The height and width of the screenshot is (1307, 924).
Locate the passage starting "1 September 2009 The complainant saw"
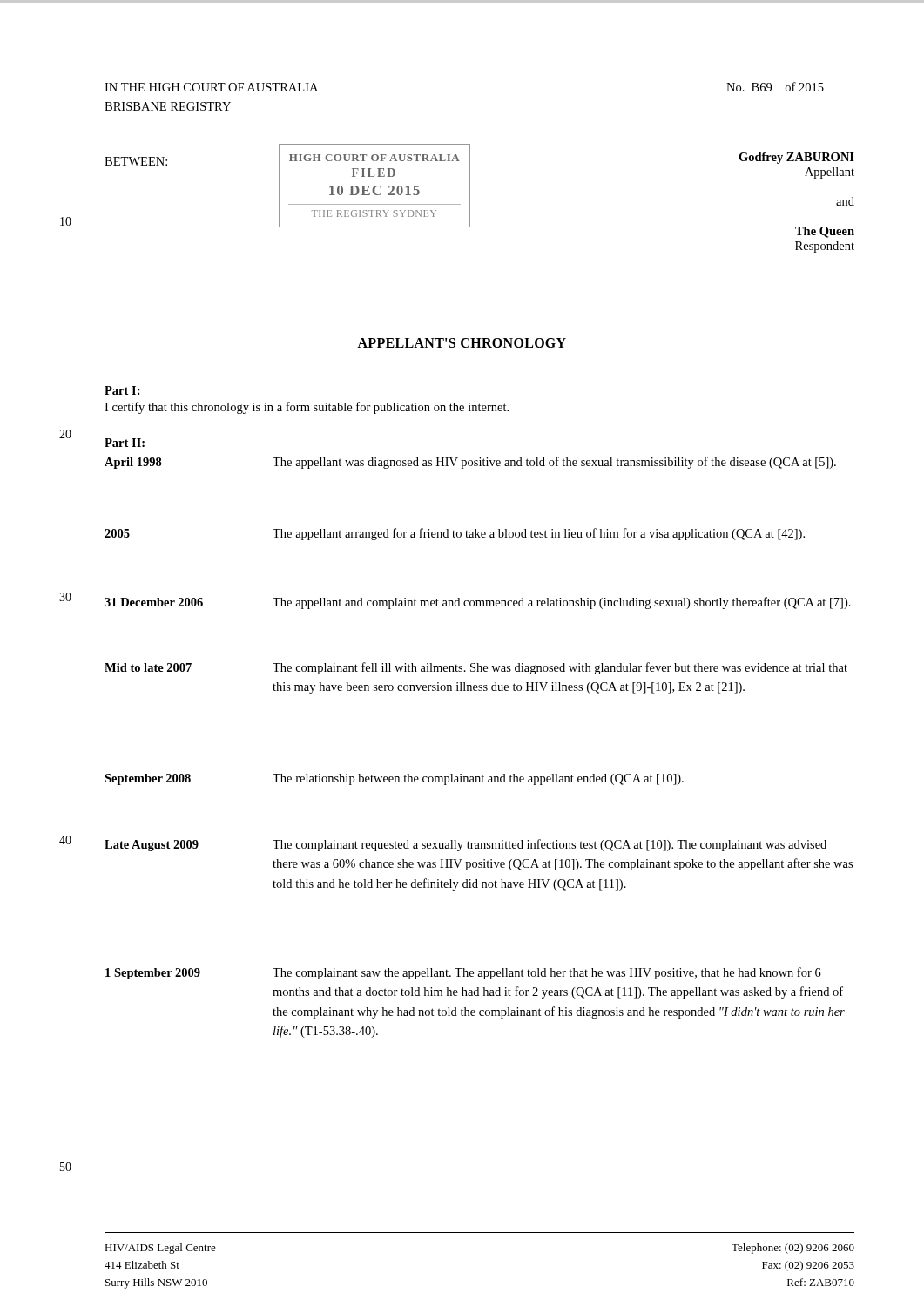(479, 1002)
